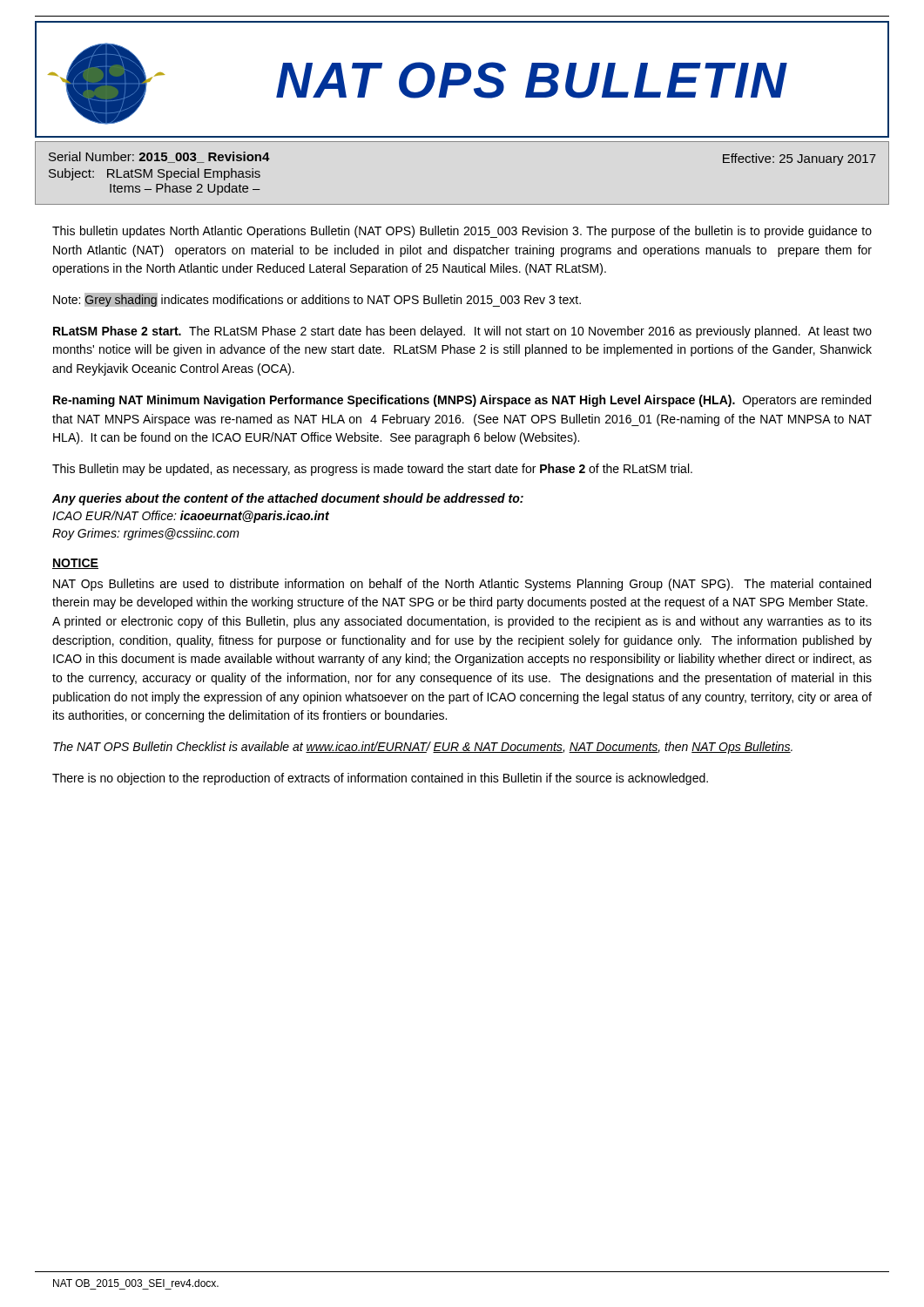Click the passage that begins "RLatSM Phase 2 start. The"
Screen dimensions: 1307x924
462,350
